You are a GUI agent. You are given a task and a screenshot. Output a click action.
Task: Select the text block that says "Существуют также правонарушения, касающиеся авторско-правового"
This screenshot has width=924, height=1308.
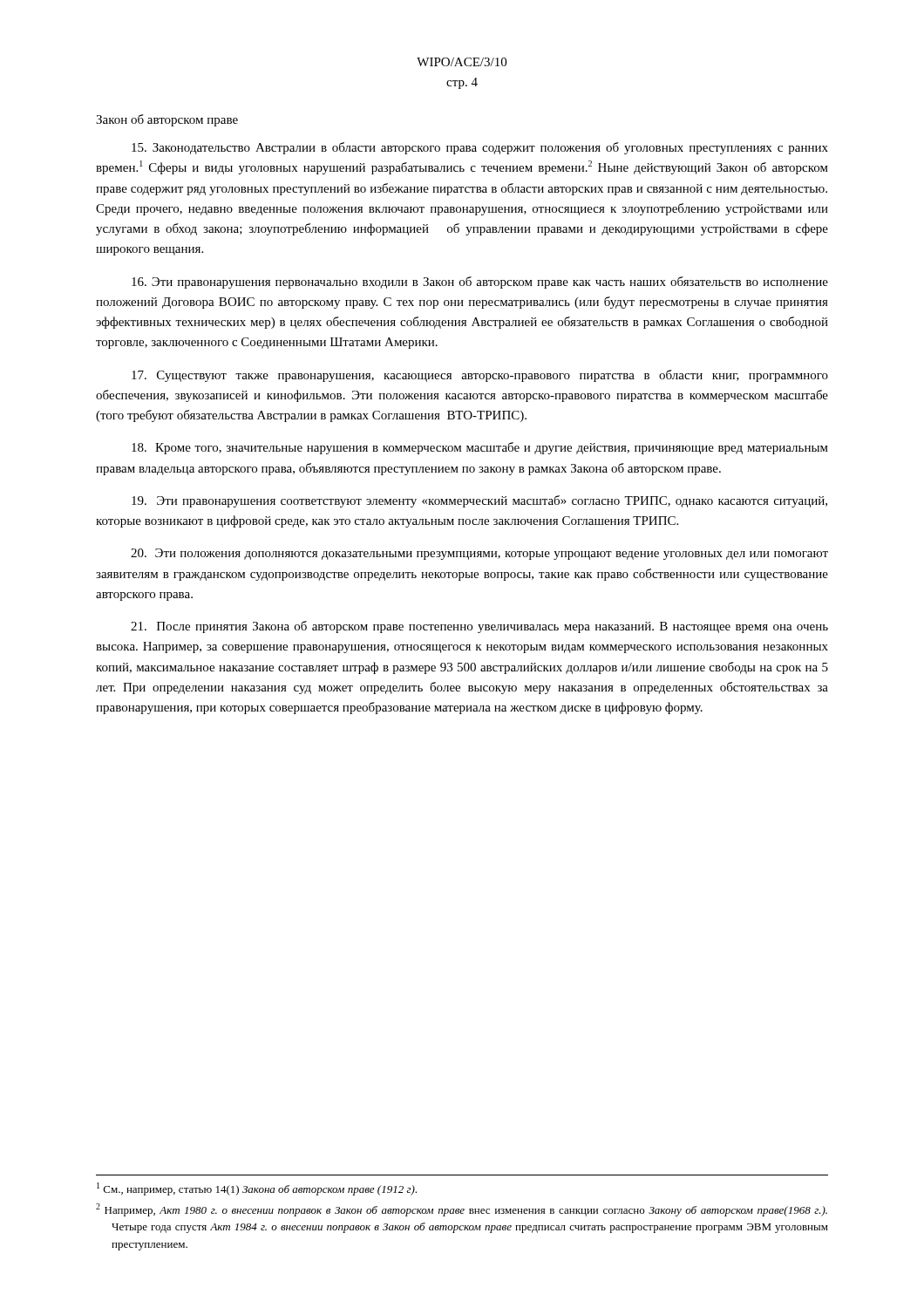[x=462, y=395]
